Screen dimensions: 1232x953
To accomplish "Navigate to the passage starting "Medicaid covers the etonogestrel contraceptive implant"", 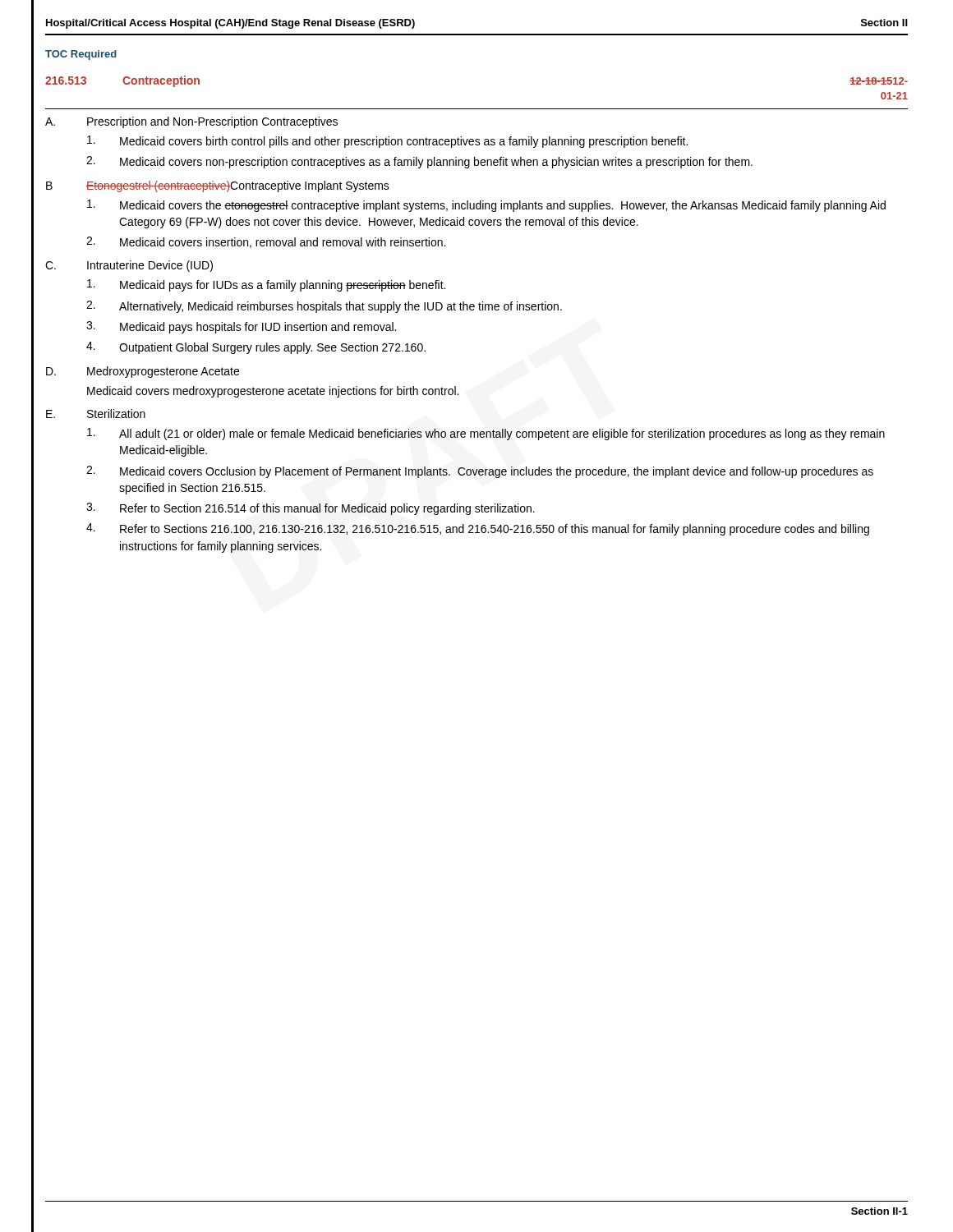I will coord(497,213).
